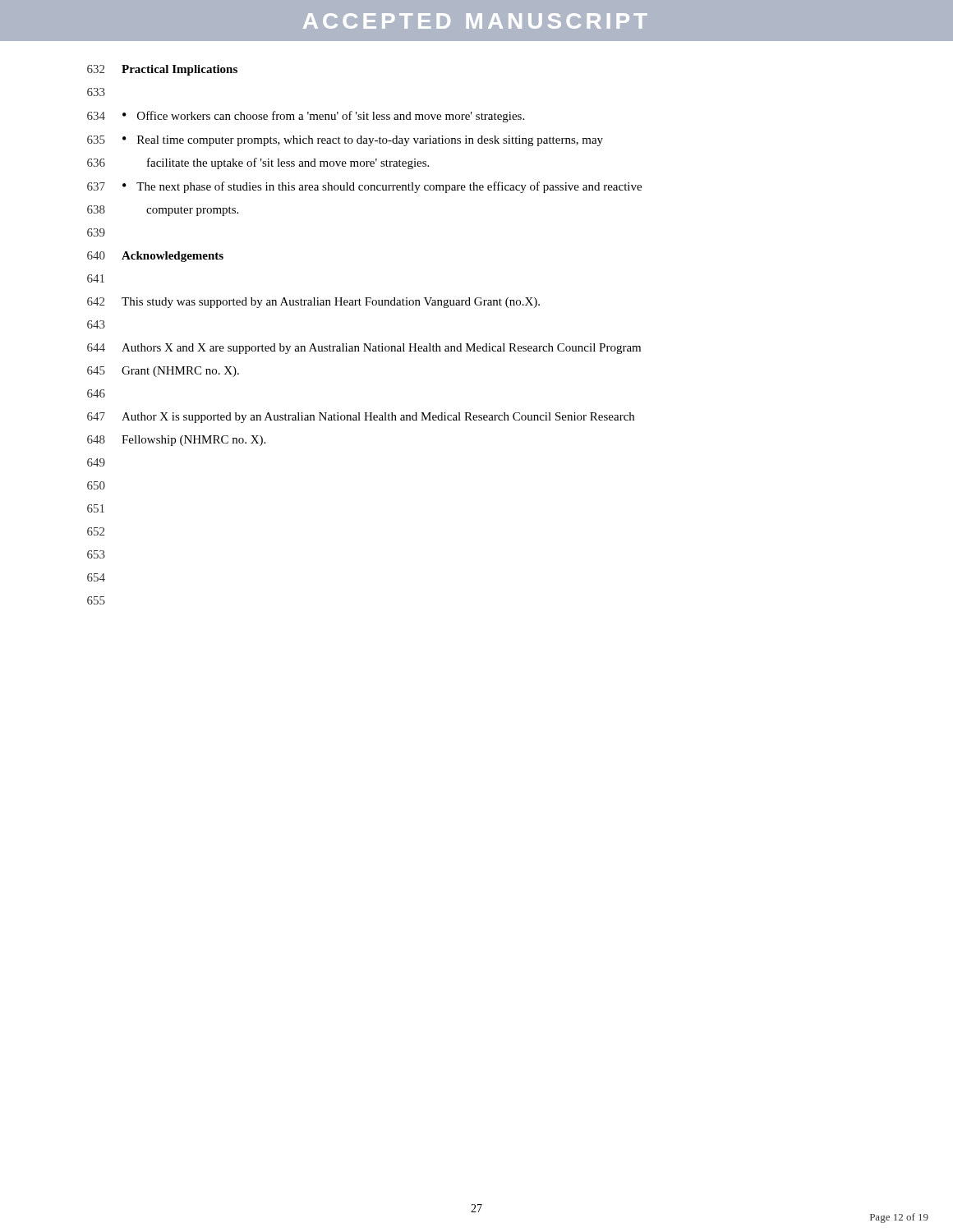
Task: Select the text block that says "Authors X and X are supported"
Action: tap(382, 347)
